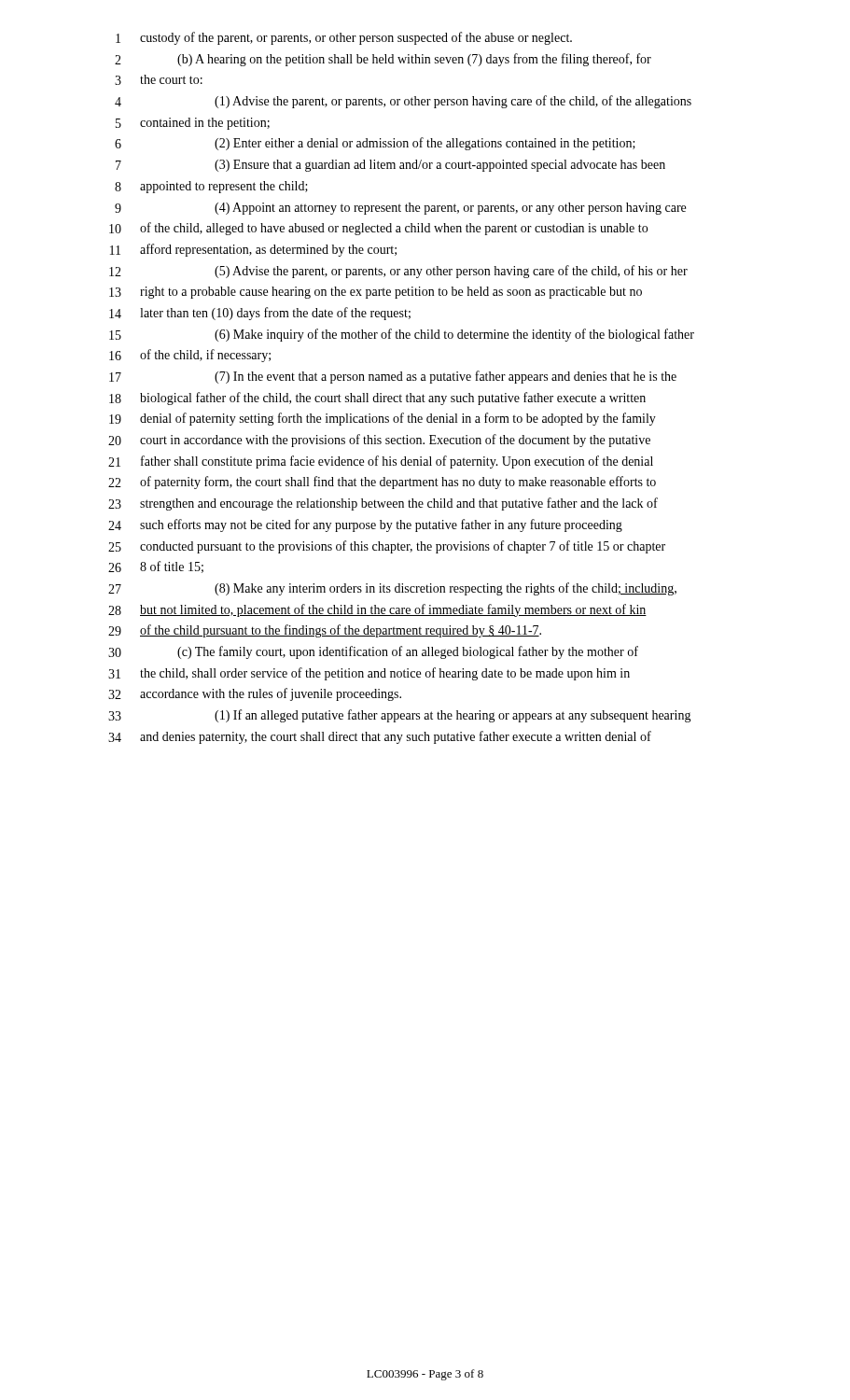This screenshot has width=850, height=1400.
Task: Point to the element starting "8 appointed to represent the child;"
Action: click(211, 187)
